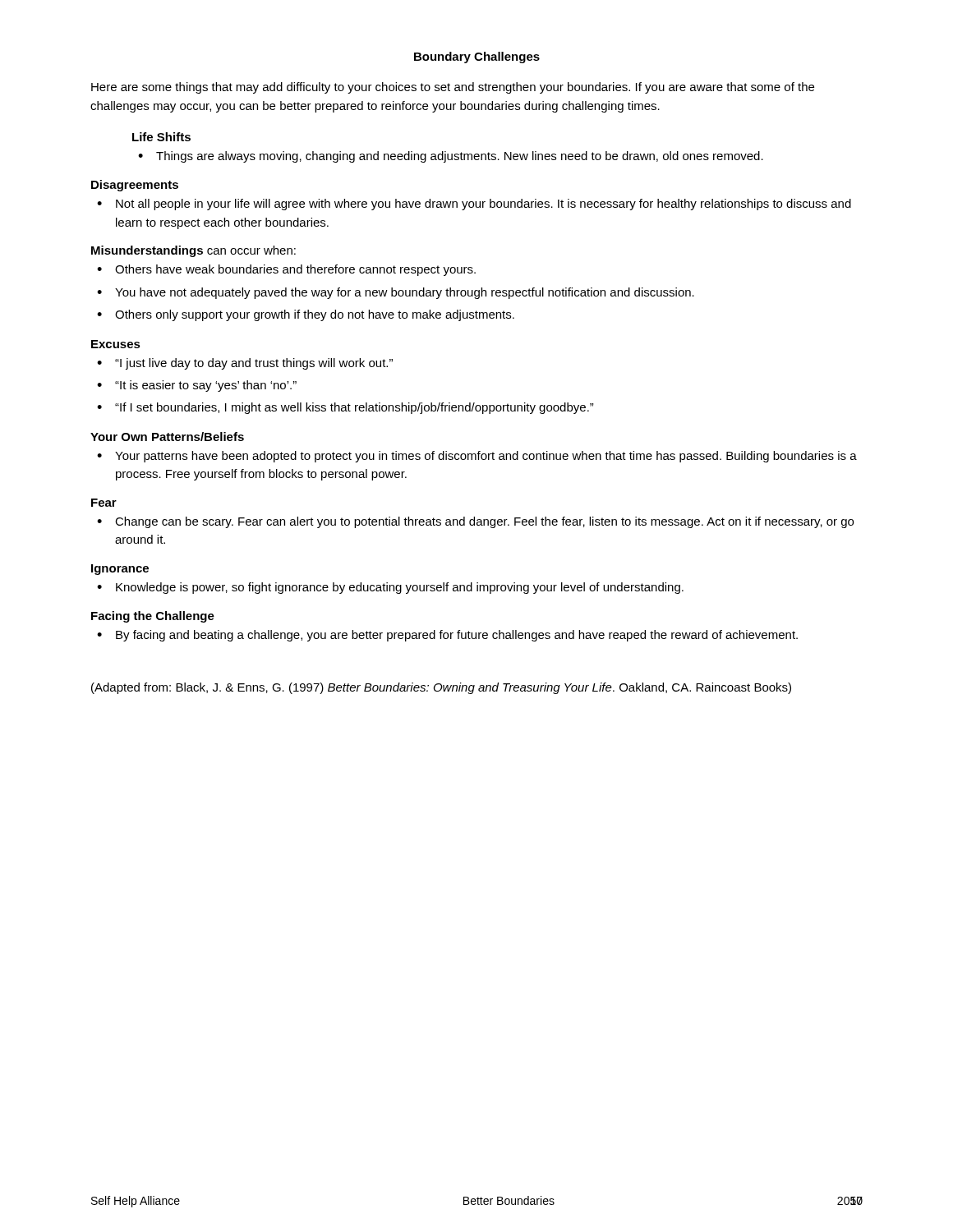Click the passage that begins "• Not all people"

point(476,214)
